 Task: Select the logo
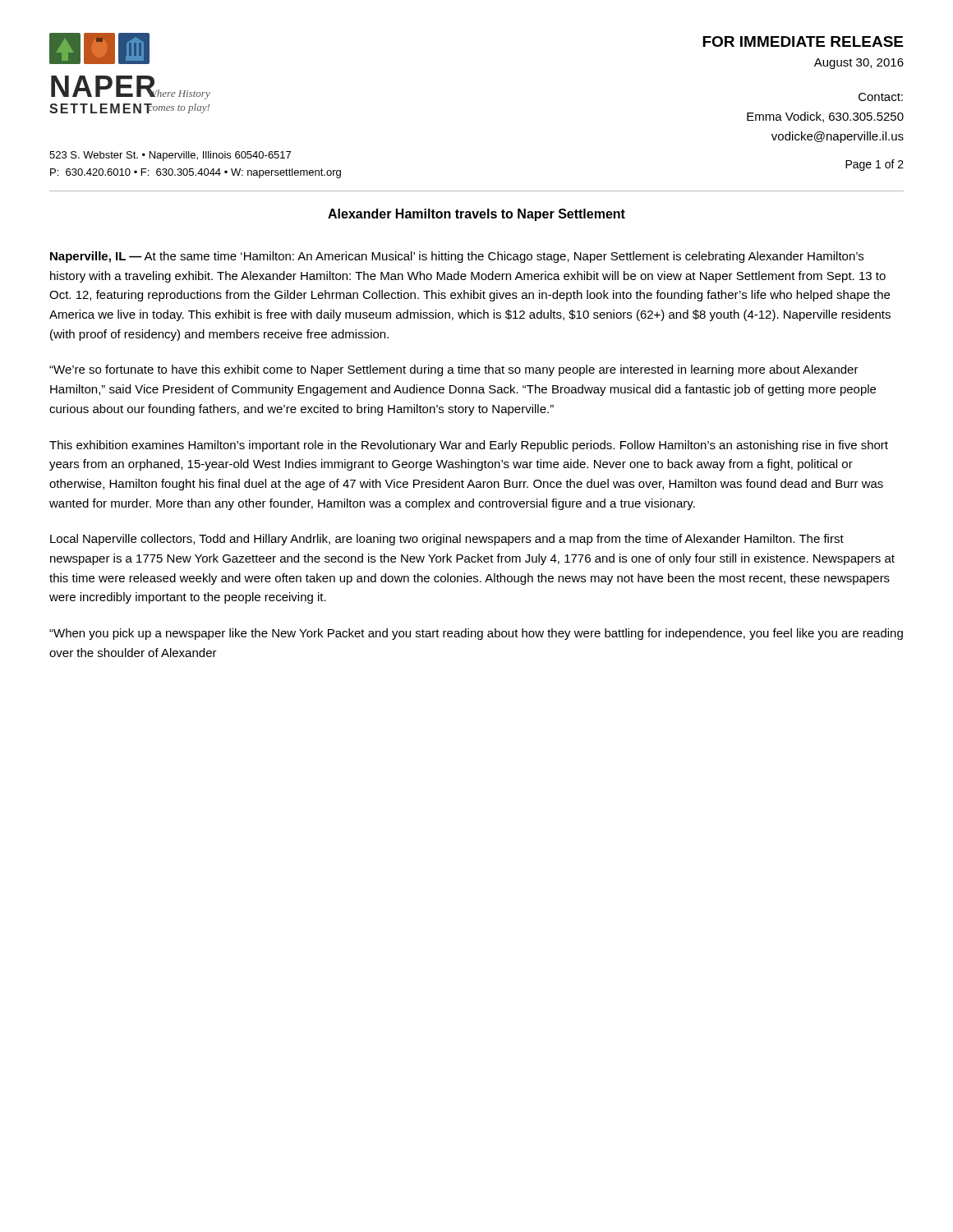click(154, 80)
